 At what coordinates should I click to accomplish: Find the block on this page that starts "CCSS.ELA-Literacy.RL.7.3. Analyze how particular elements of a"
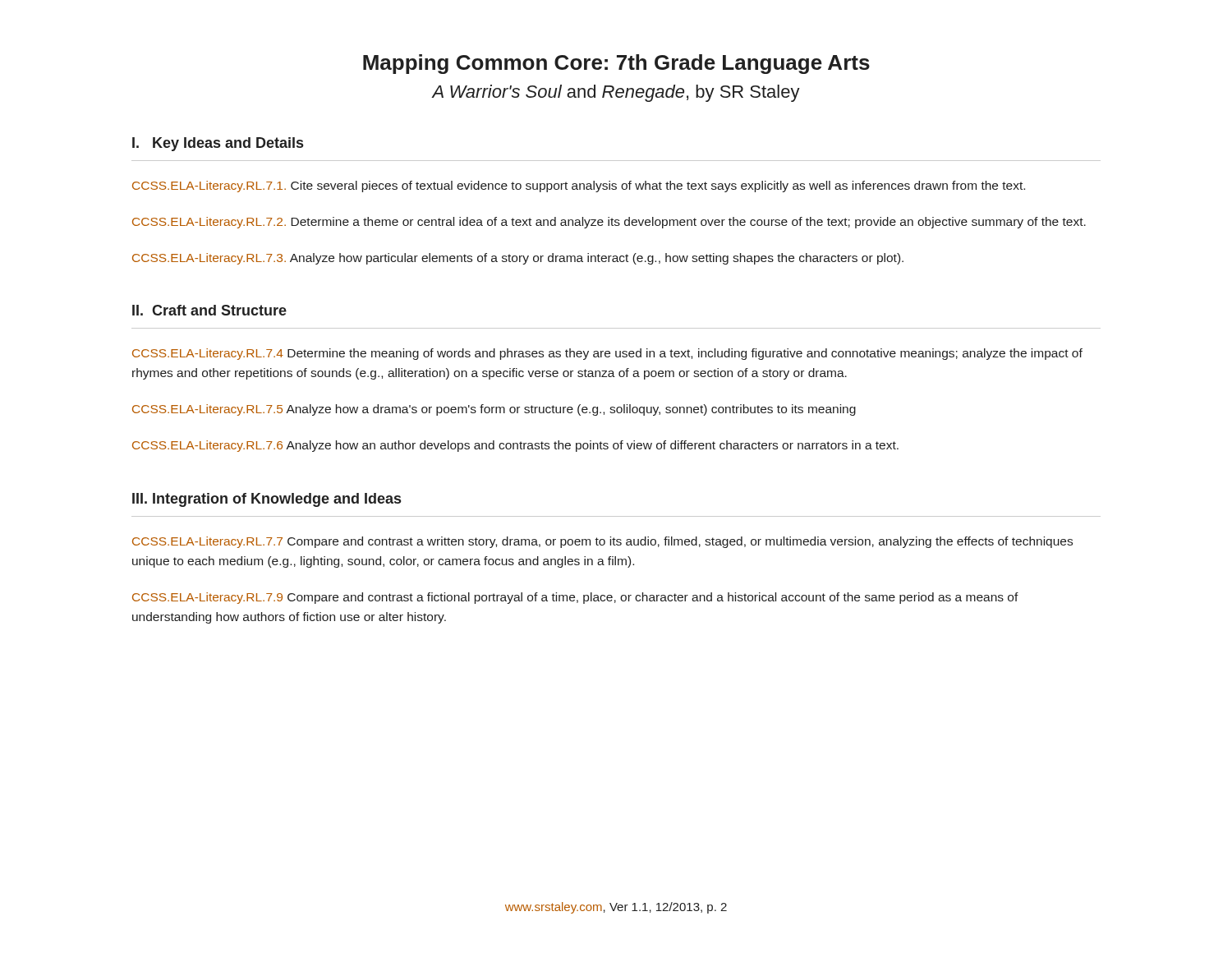point(518,258)
